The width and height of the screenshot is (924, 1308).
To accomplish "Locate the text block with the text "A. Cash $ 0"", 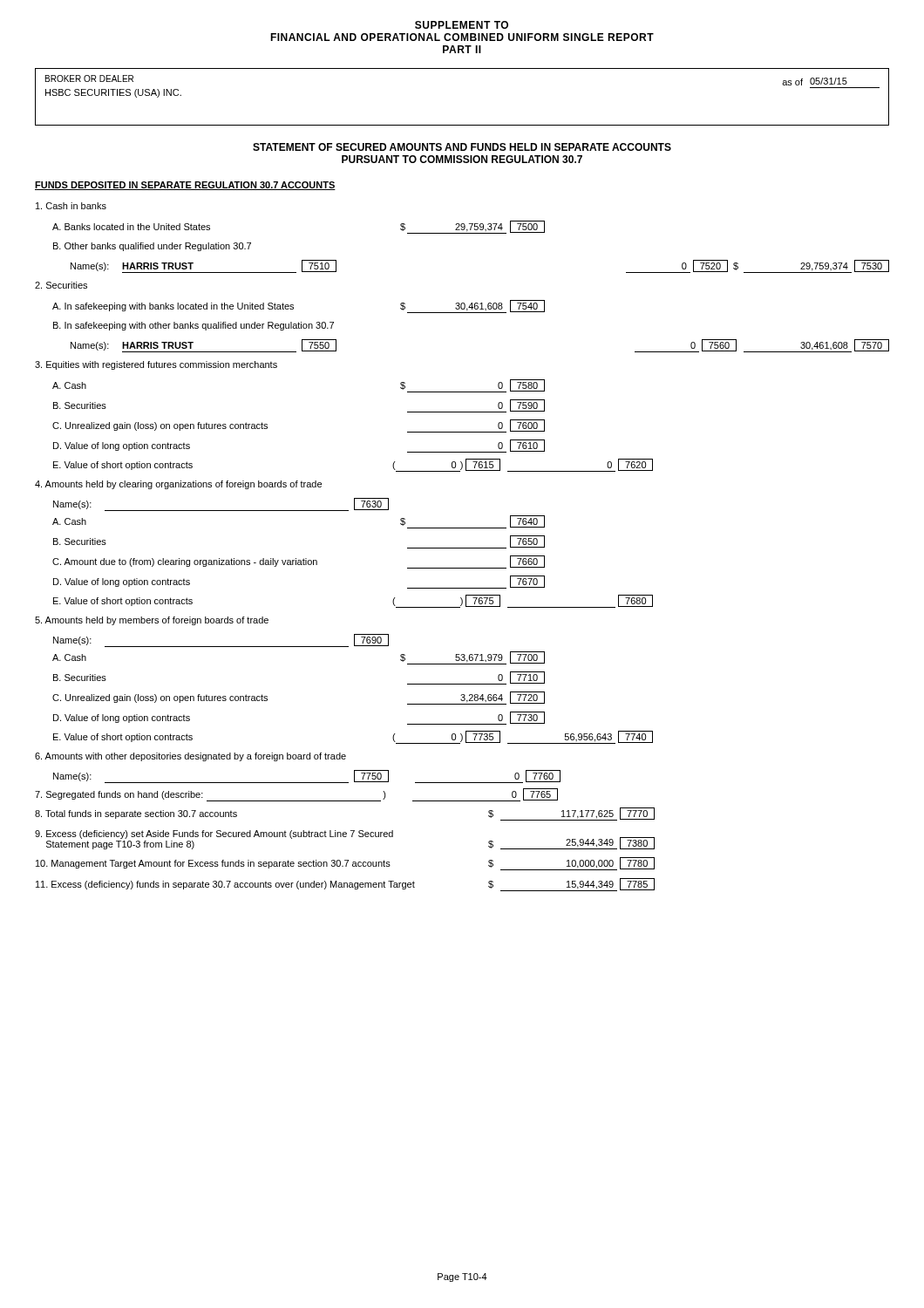I will (66, 387).
